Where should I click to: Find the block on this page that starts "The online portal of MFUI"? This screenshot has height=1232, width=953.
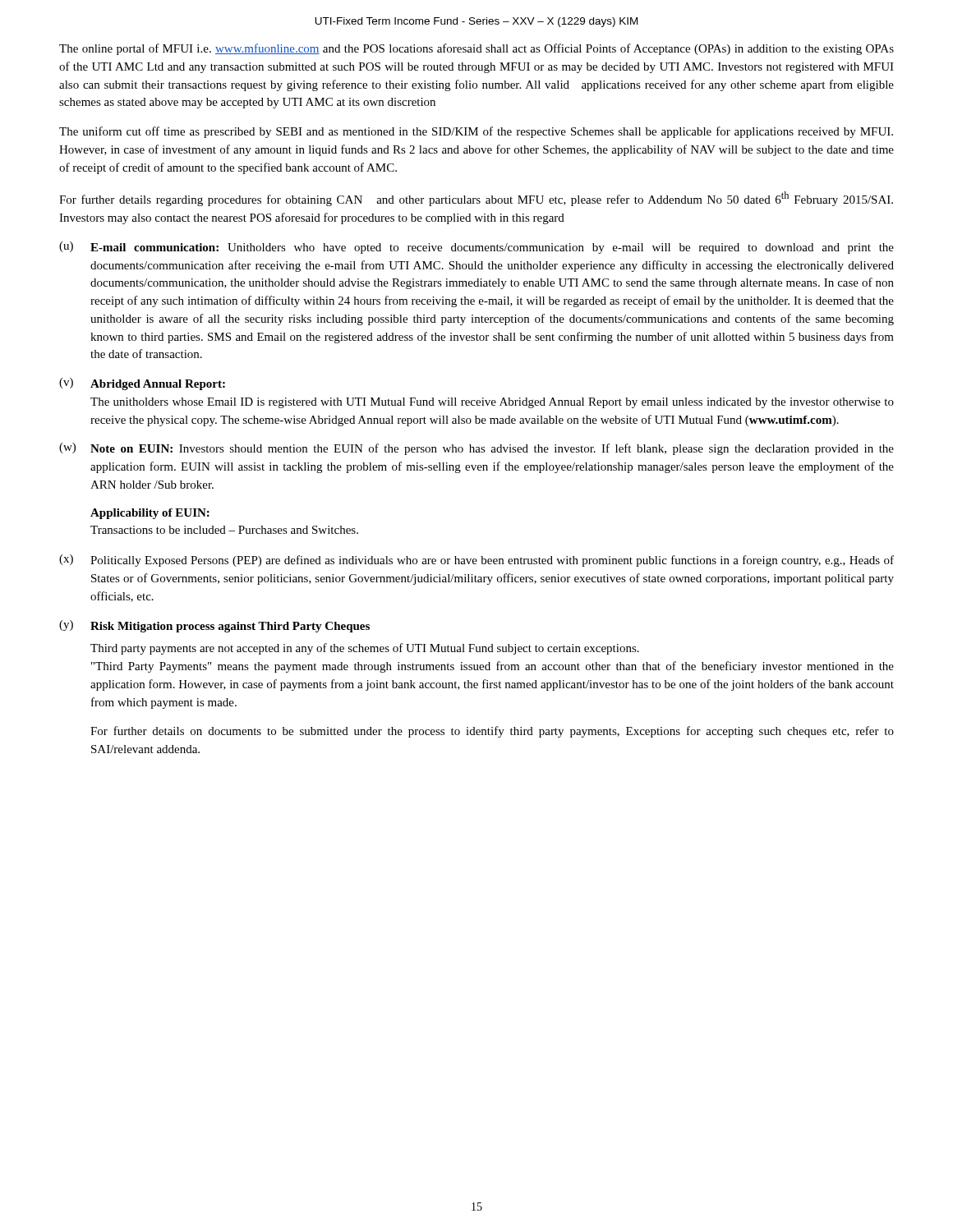(476, 75)
